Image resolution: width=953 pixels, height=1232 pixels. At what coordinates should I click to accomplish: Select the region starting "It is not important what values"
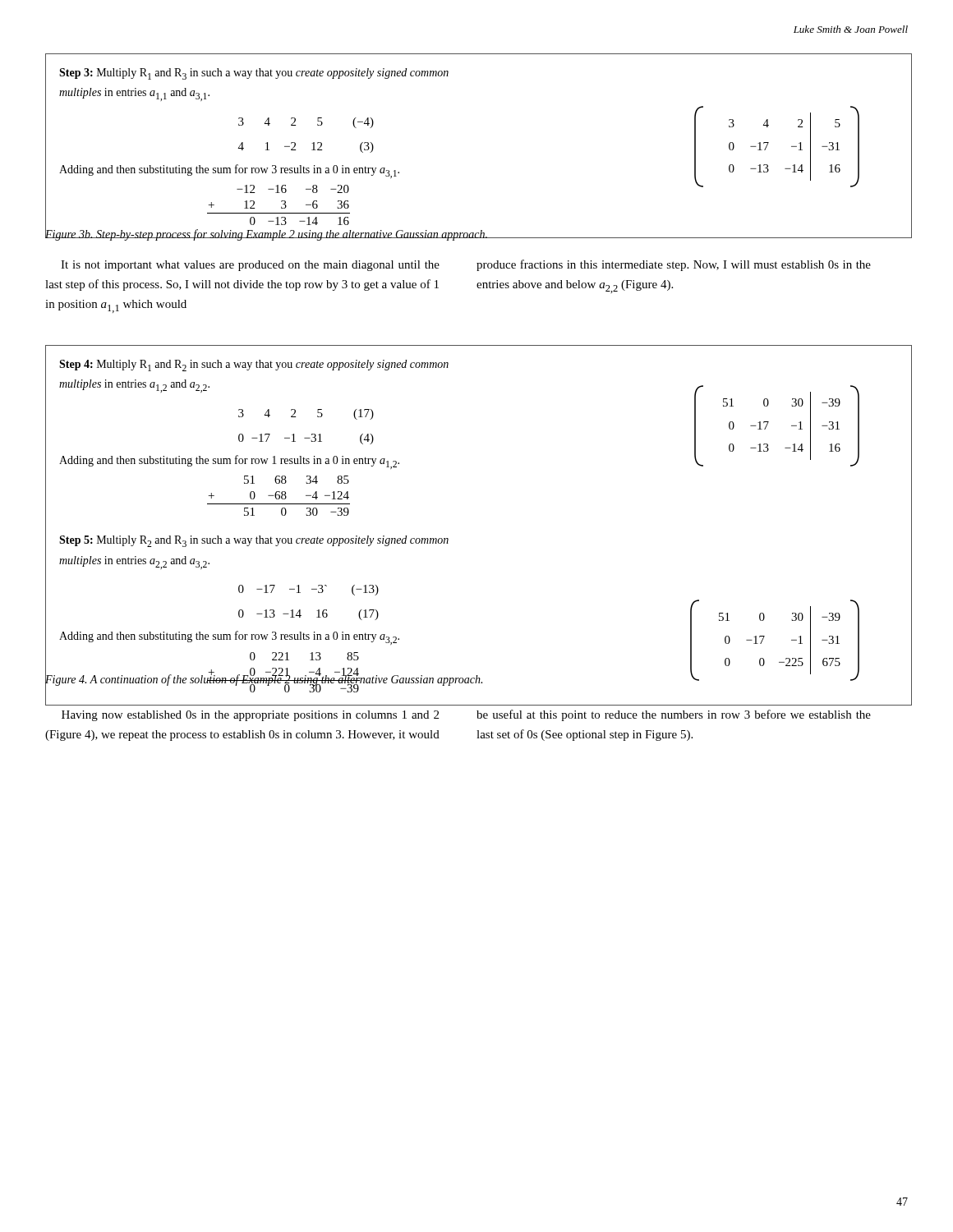point(242,286)
